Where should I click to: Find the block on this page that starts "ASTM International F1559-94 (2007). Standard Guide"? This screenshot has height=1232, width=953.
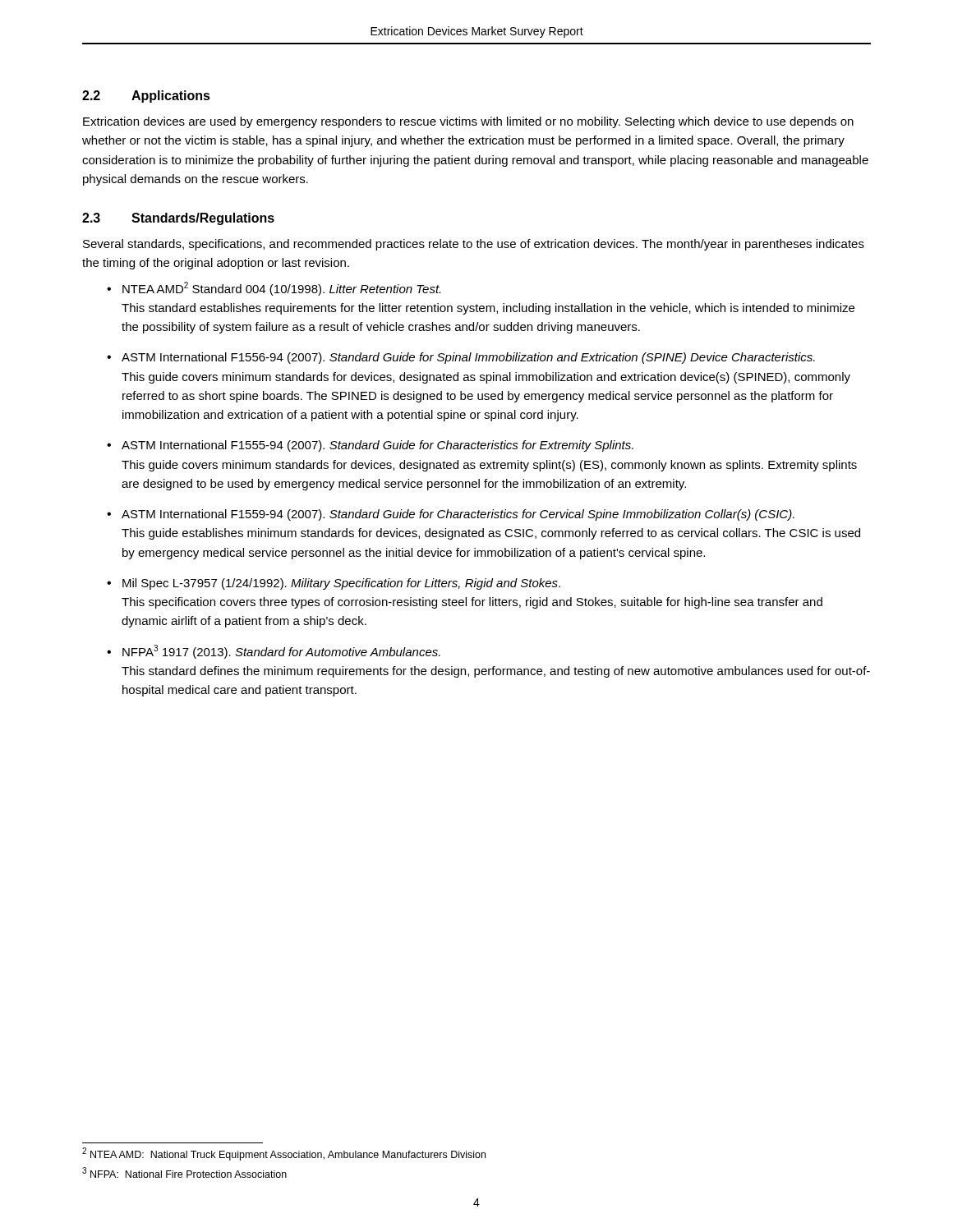(491, 533)
